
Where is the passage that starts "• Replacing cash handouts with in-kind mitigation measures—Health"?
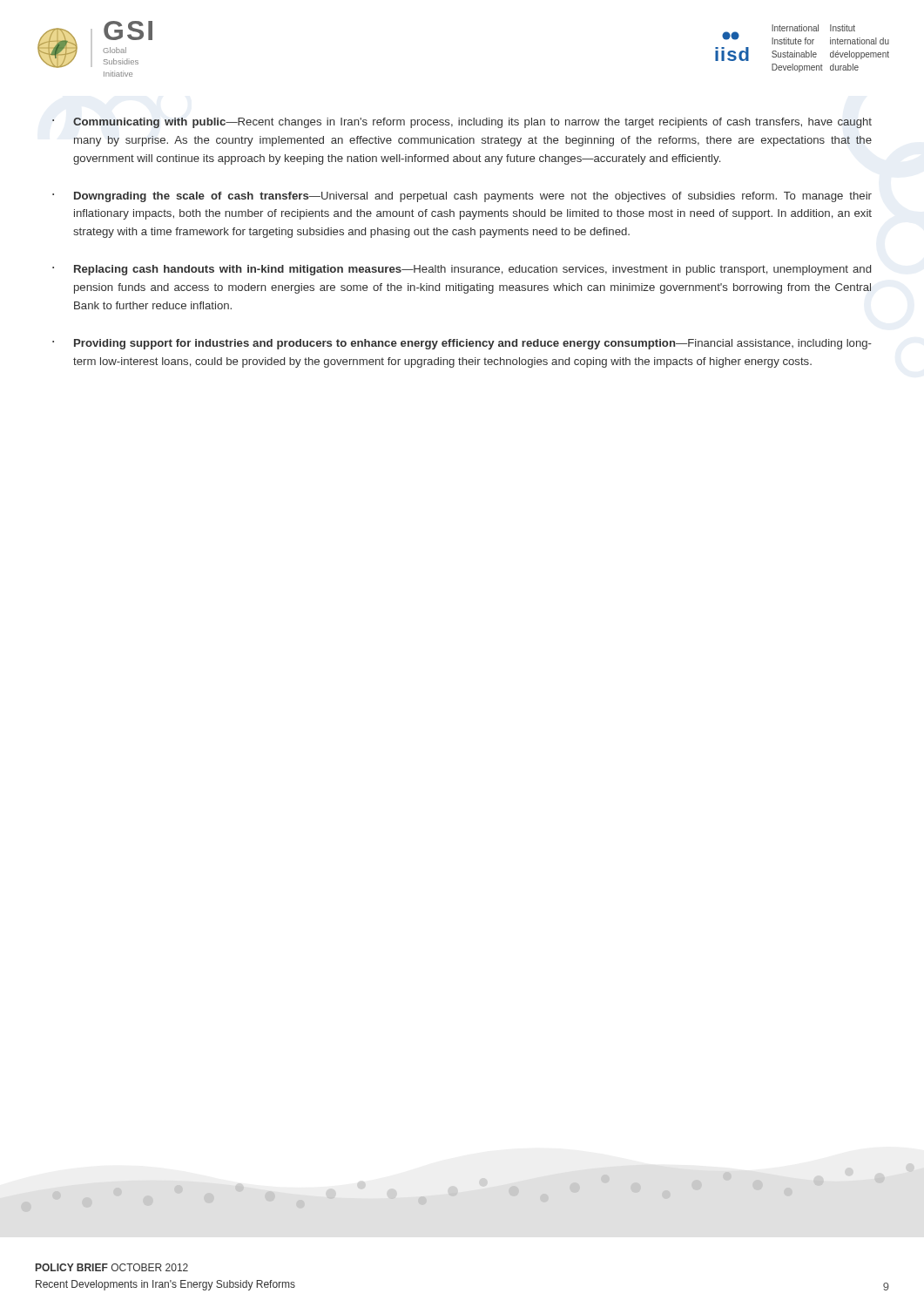coord(462,288)
